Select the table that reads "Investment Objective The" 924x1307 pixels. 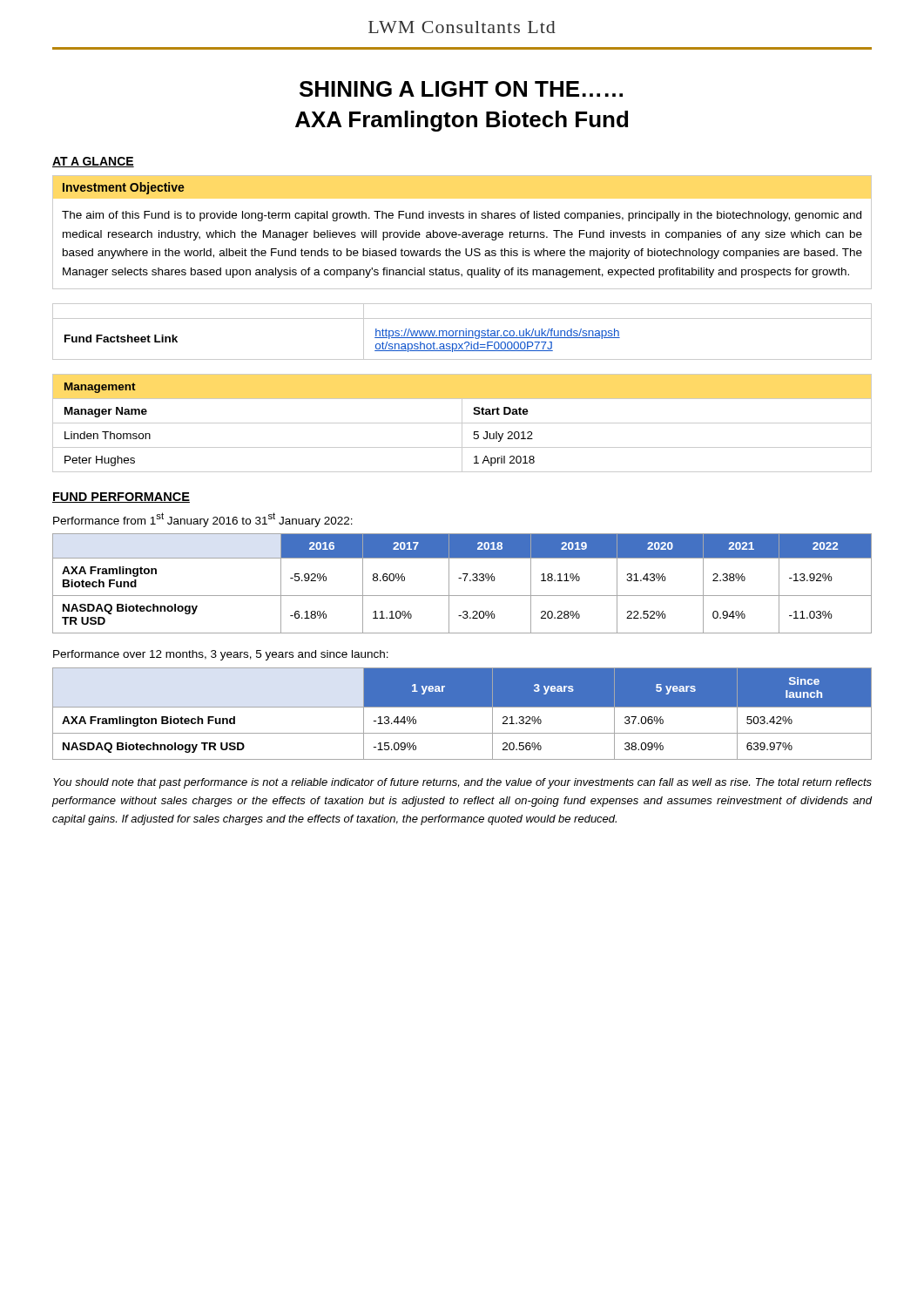click(462, 232)
